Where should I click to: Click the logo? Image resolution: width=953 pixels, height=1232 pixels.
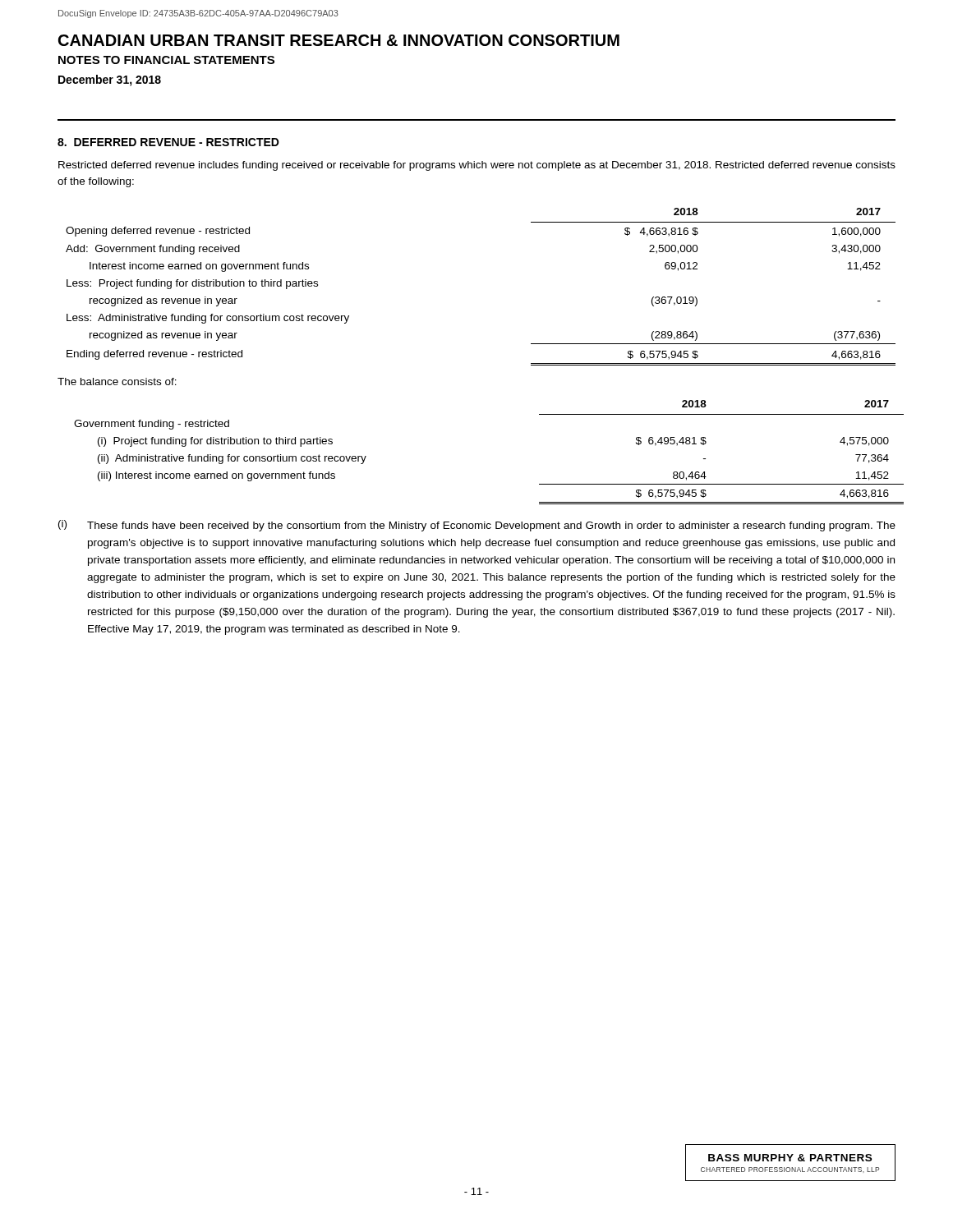(x=790, y=1163)
